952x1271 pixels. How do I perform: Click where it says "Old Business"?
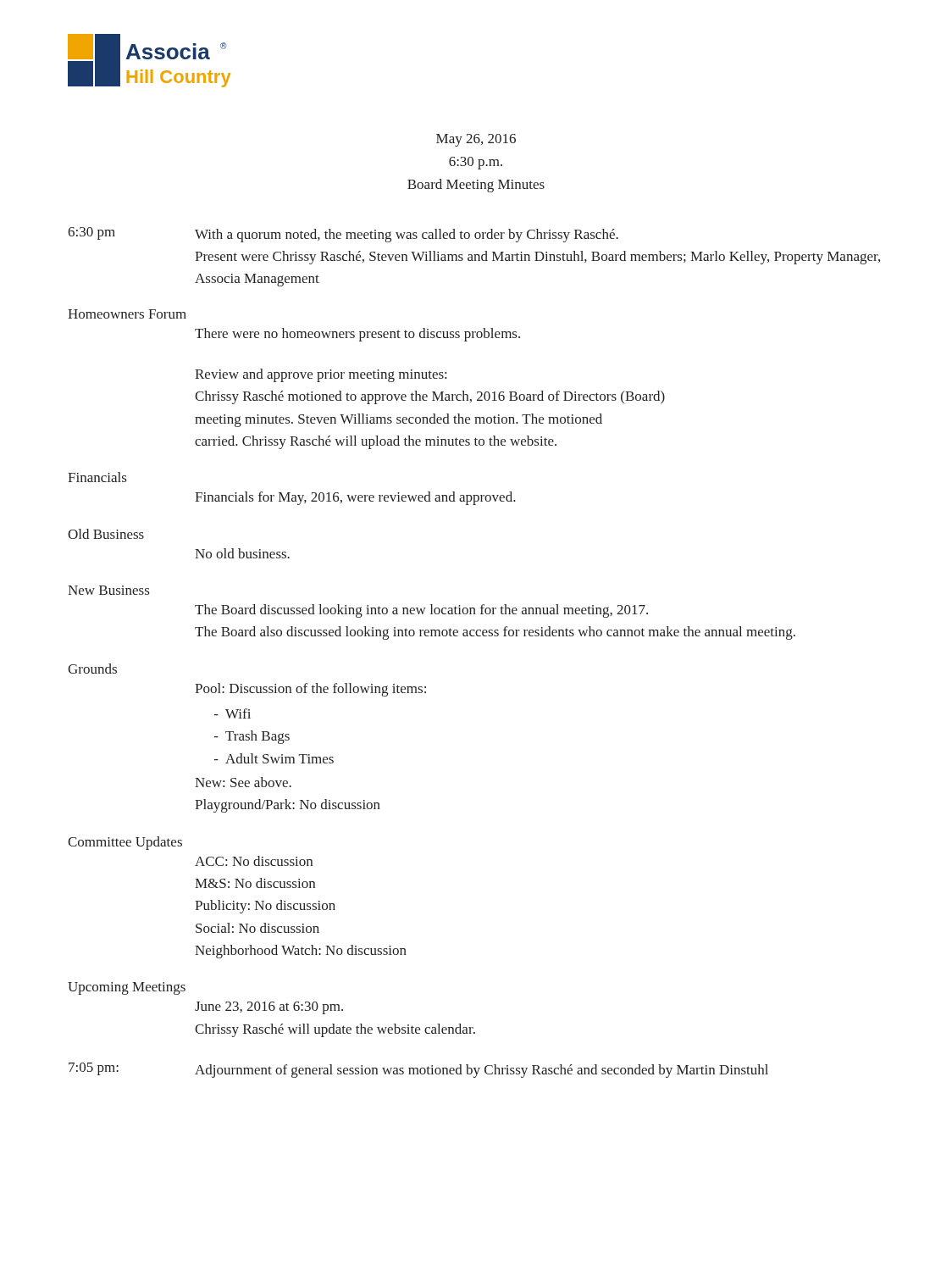(x=106, y=534)
